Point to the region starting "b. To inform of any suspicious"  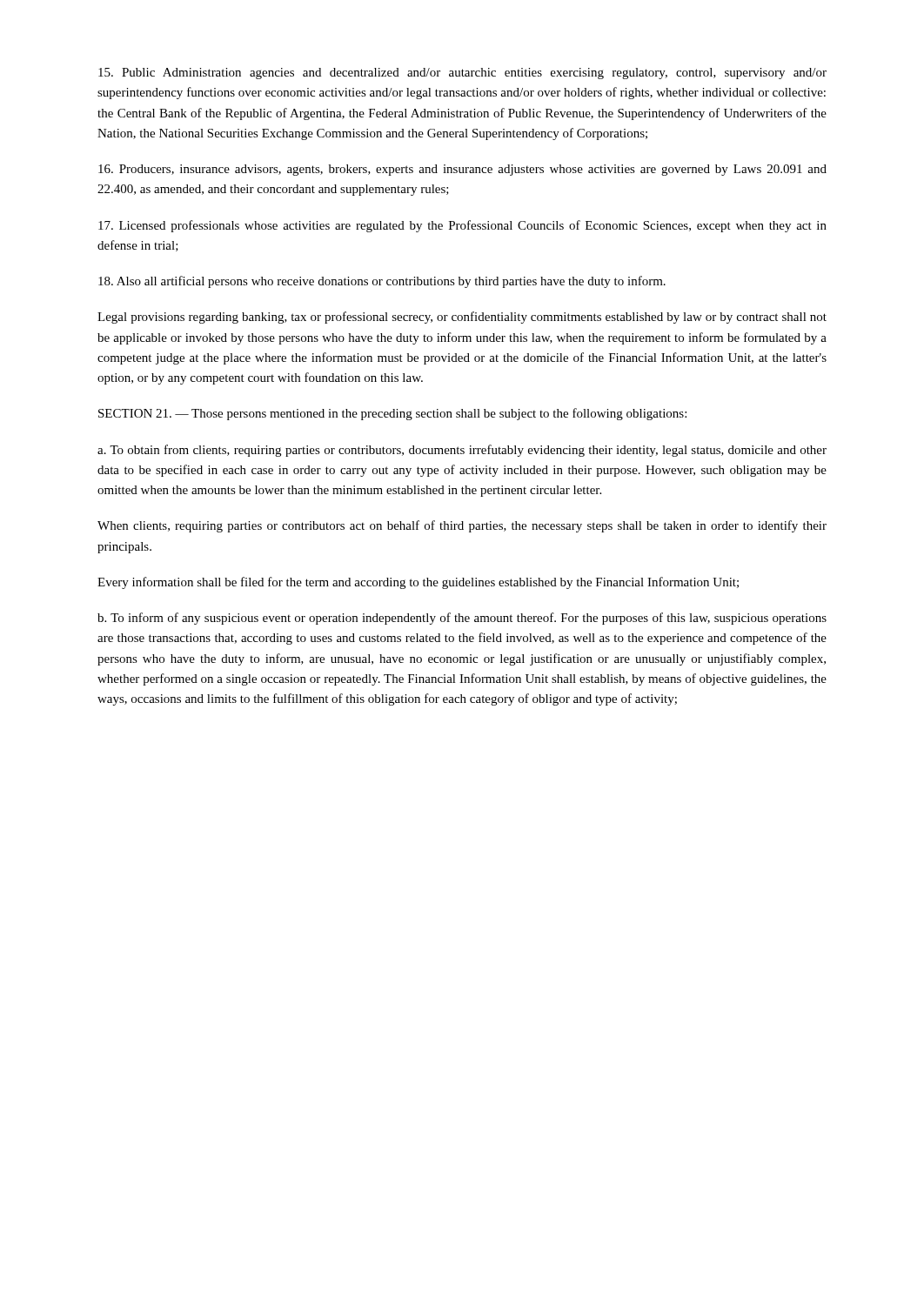[x=462, y=658]
